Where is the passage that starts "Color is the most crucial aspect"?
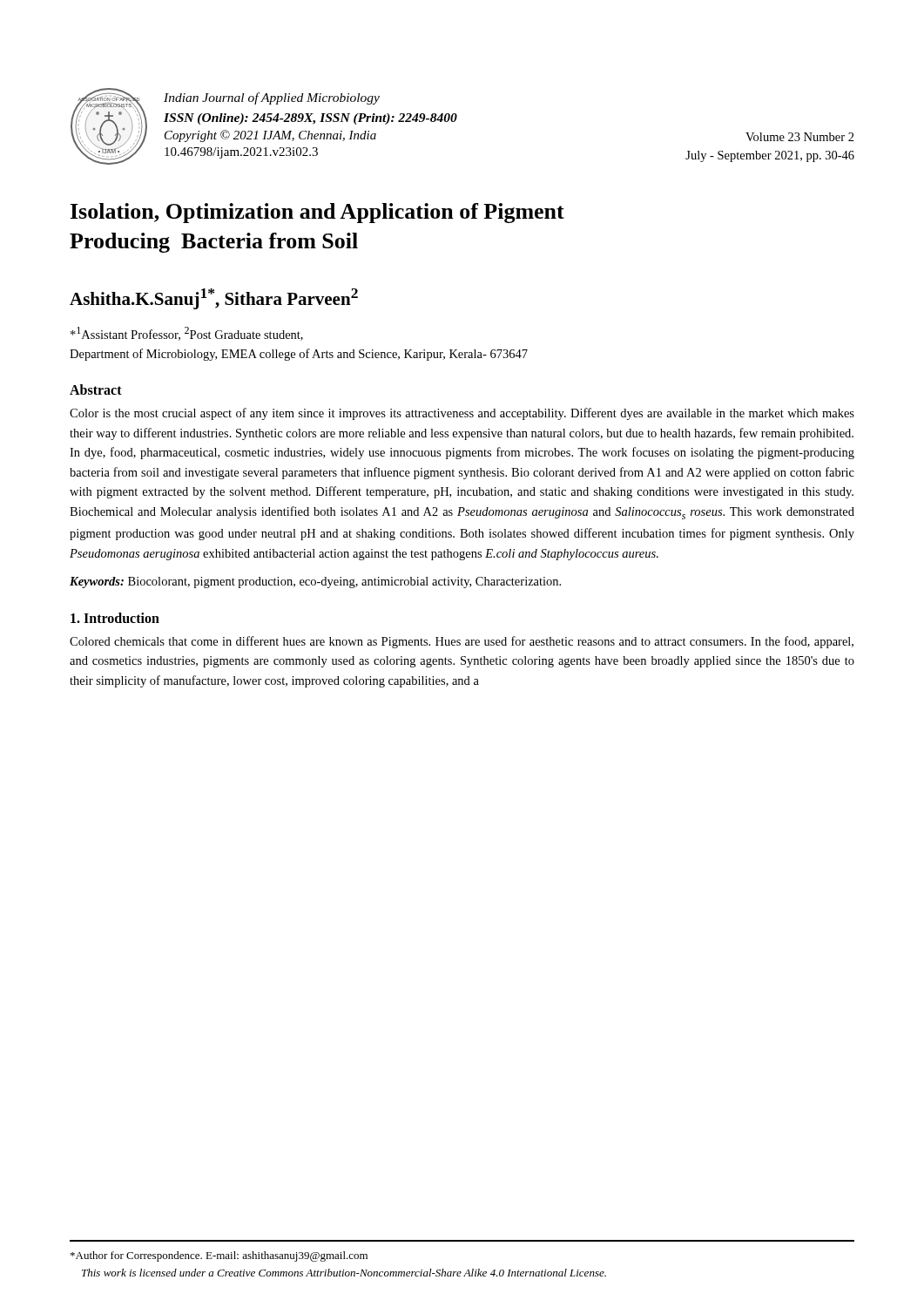The height and width of the screenshot is (1307, 924). click(x=462, y=483)
